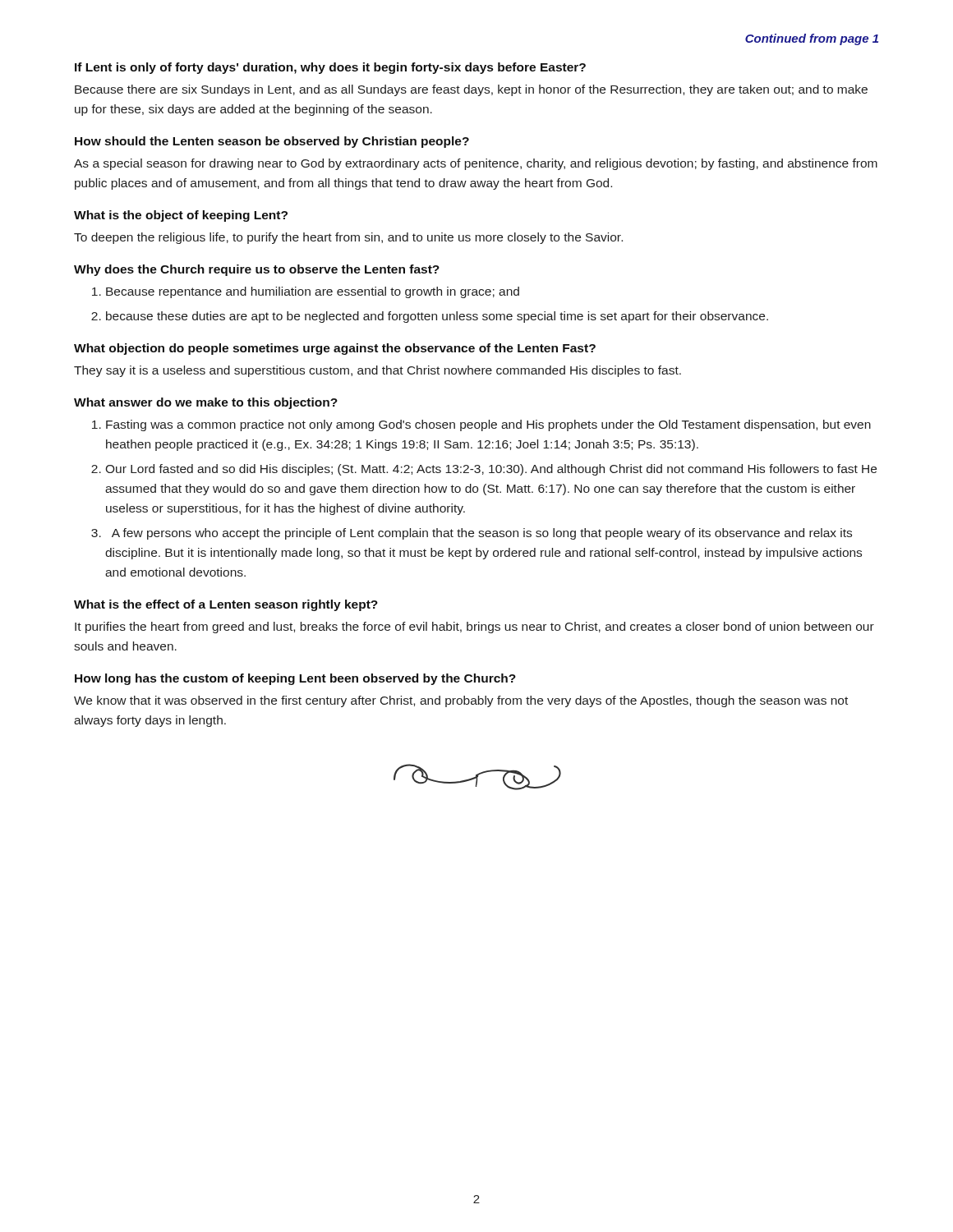Find the block on this page that starts "Fasting was a common practice"
Image resolution: width=953 pixels, height=1232 pixels.
pos(488,434)
